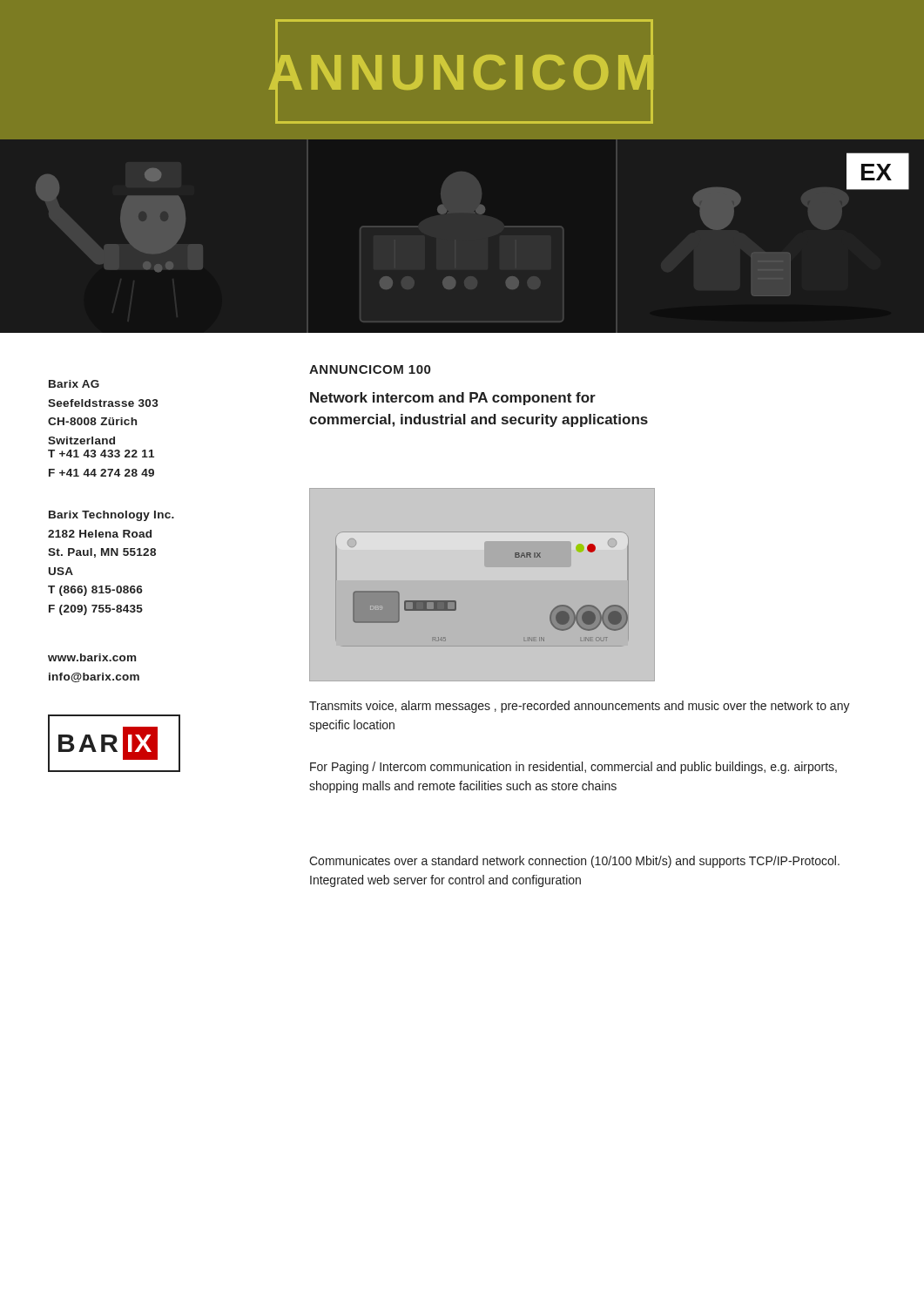The image size is (924, 1307).
Task: Select the photo
Action: coord(482,585)
